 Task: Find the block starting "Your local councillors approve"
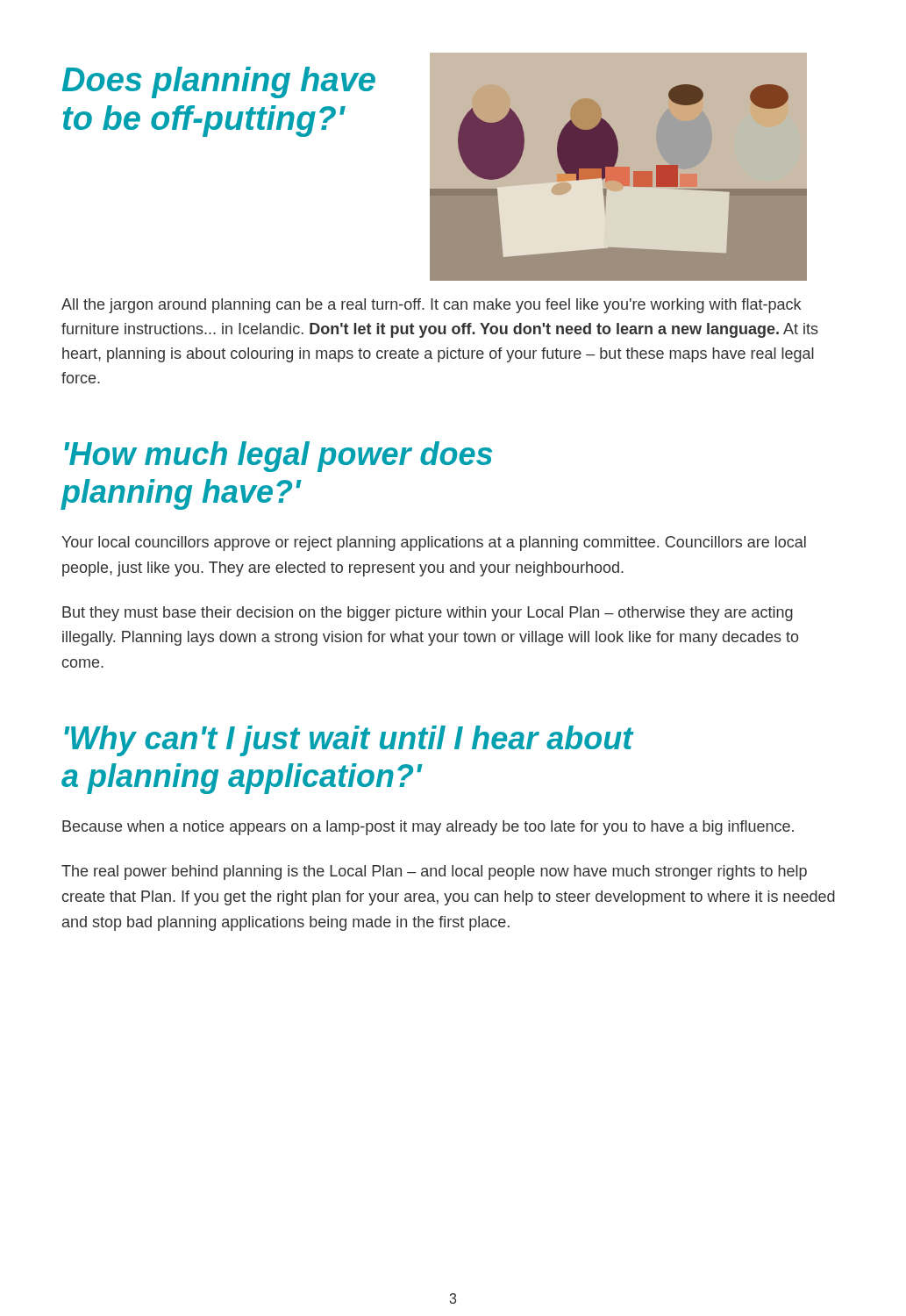pyautogui.click(x=453, y=555)
